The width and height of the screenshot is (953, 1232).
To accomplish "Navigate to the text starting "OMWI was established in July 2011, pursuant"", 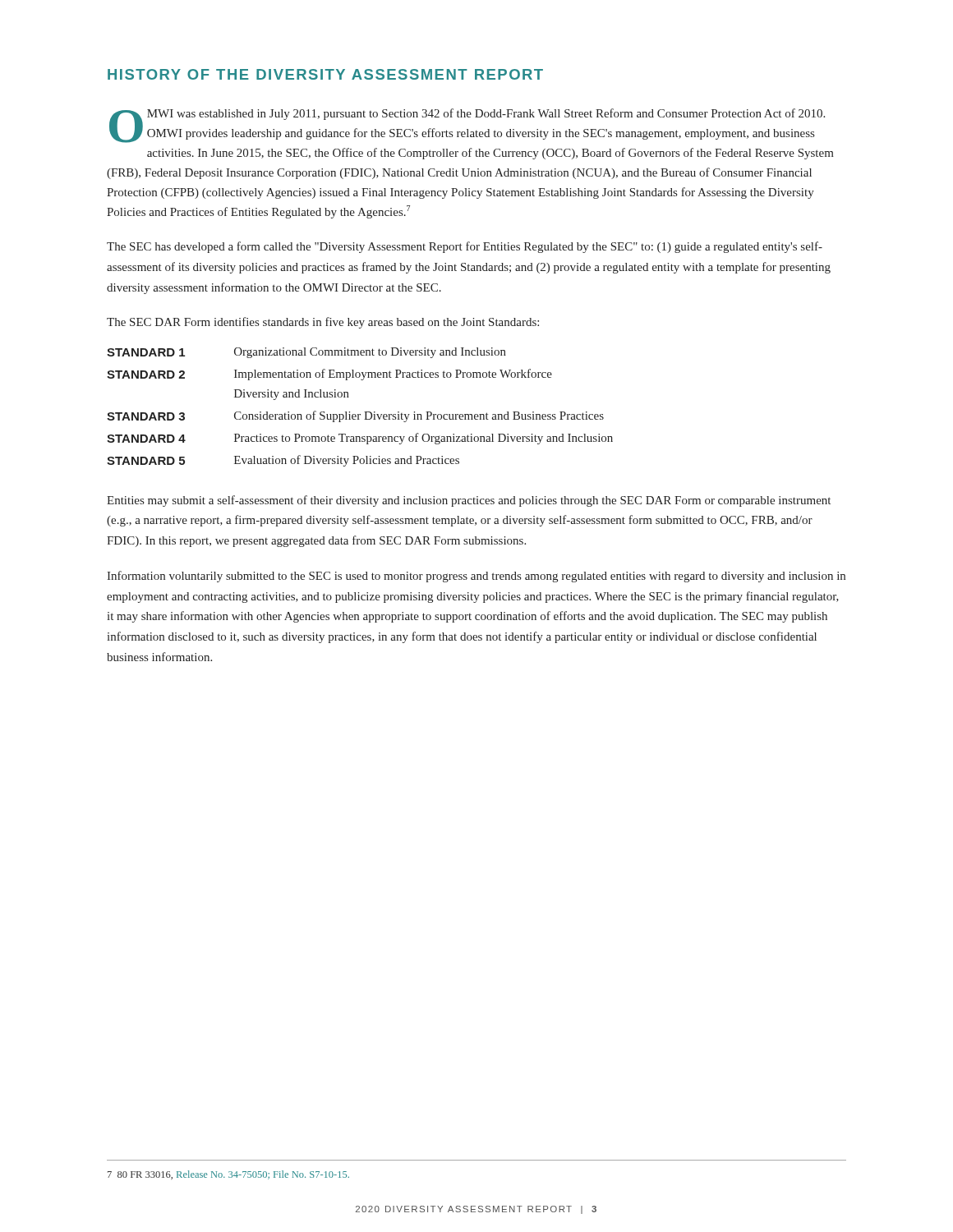I will pos(476,163).
